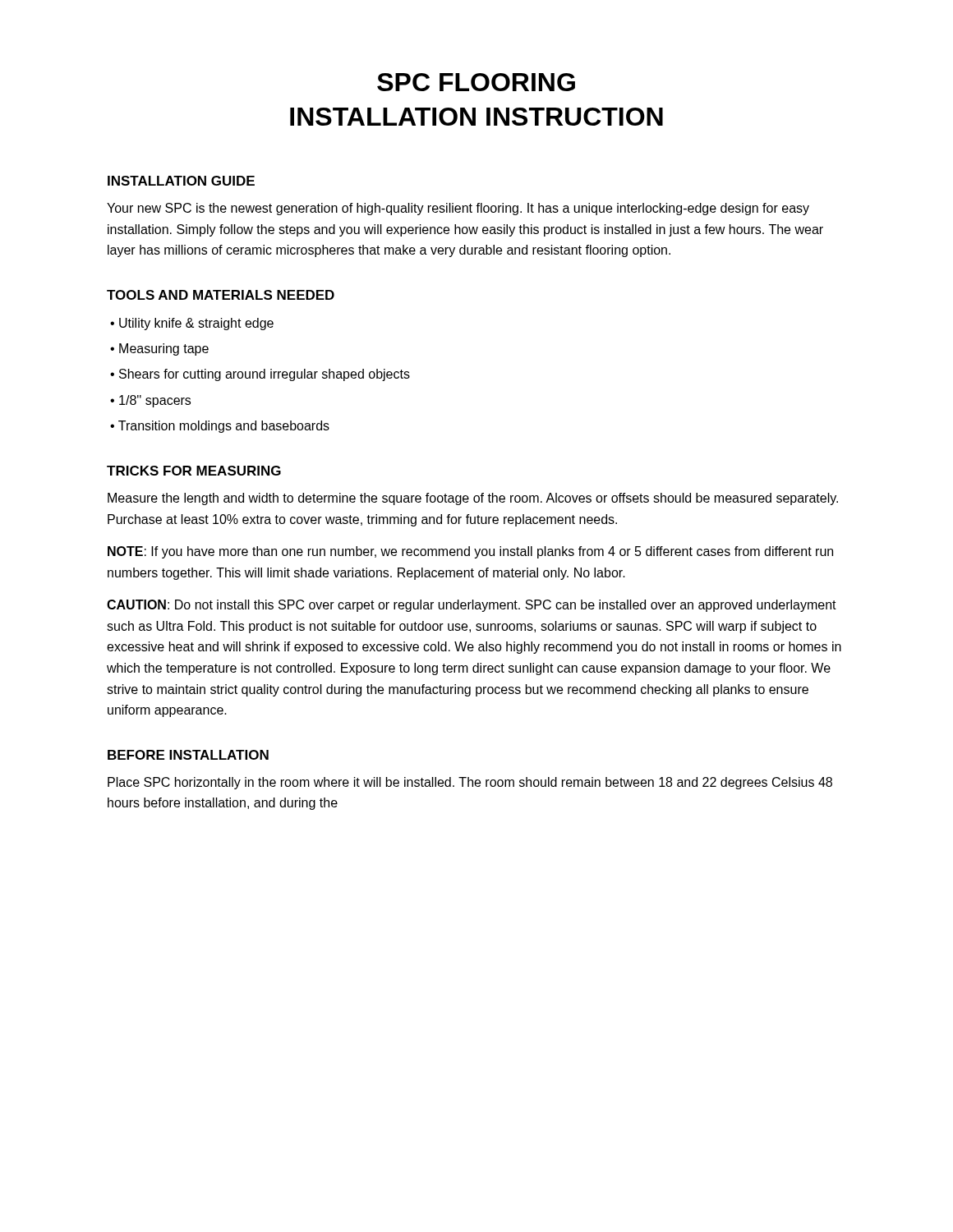The width and height of the screenshot is (953, 1232).
Task: Point to "TRICKS FOR MEASURING"
Action: tap(194, 471)
